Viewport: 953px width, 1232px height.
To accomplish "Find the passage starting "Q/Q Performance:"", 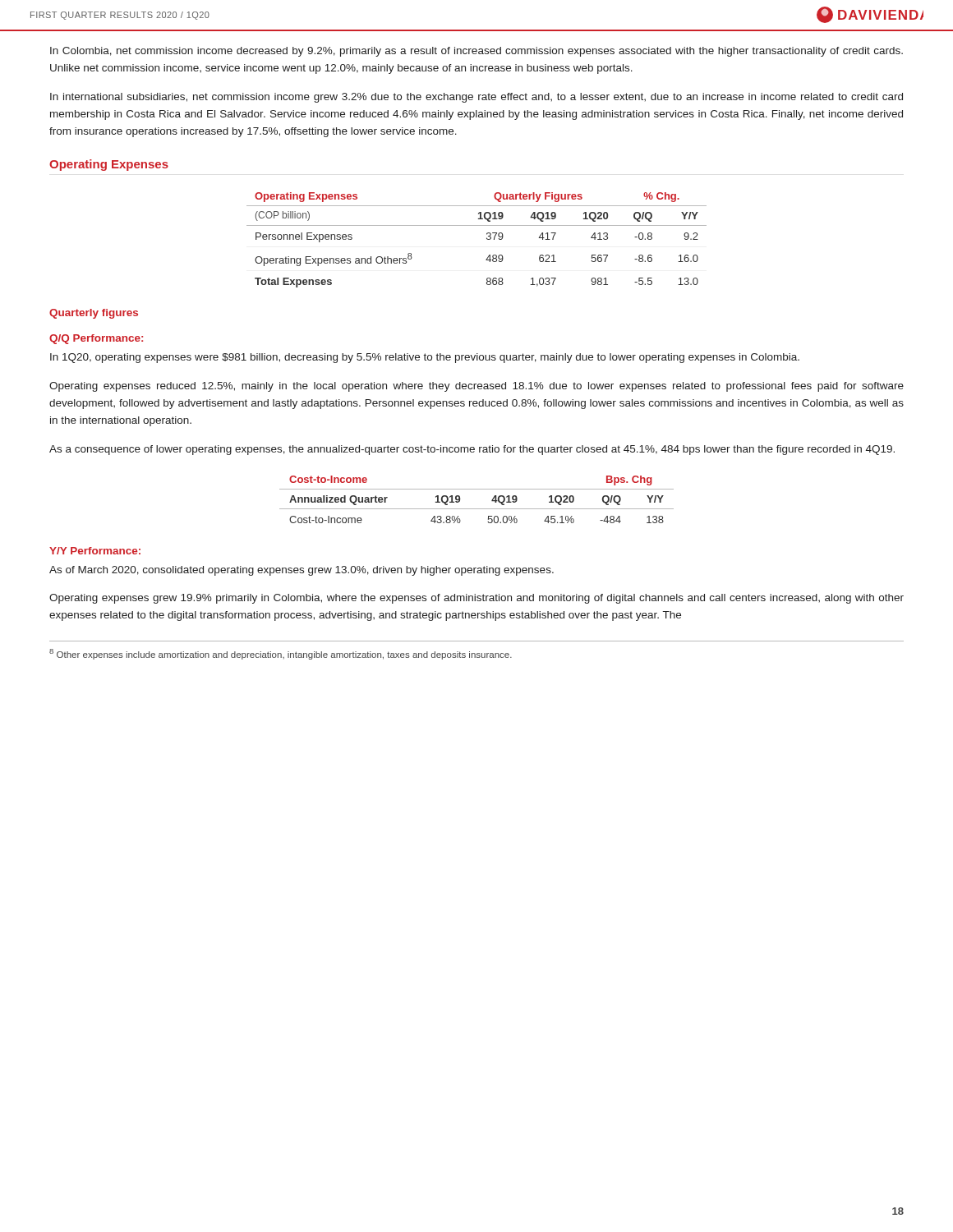I will click(97, 338).
